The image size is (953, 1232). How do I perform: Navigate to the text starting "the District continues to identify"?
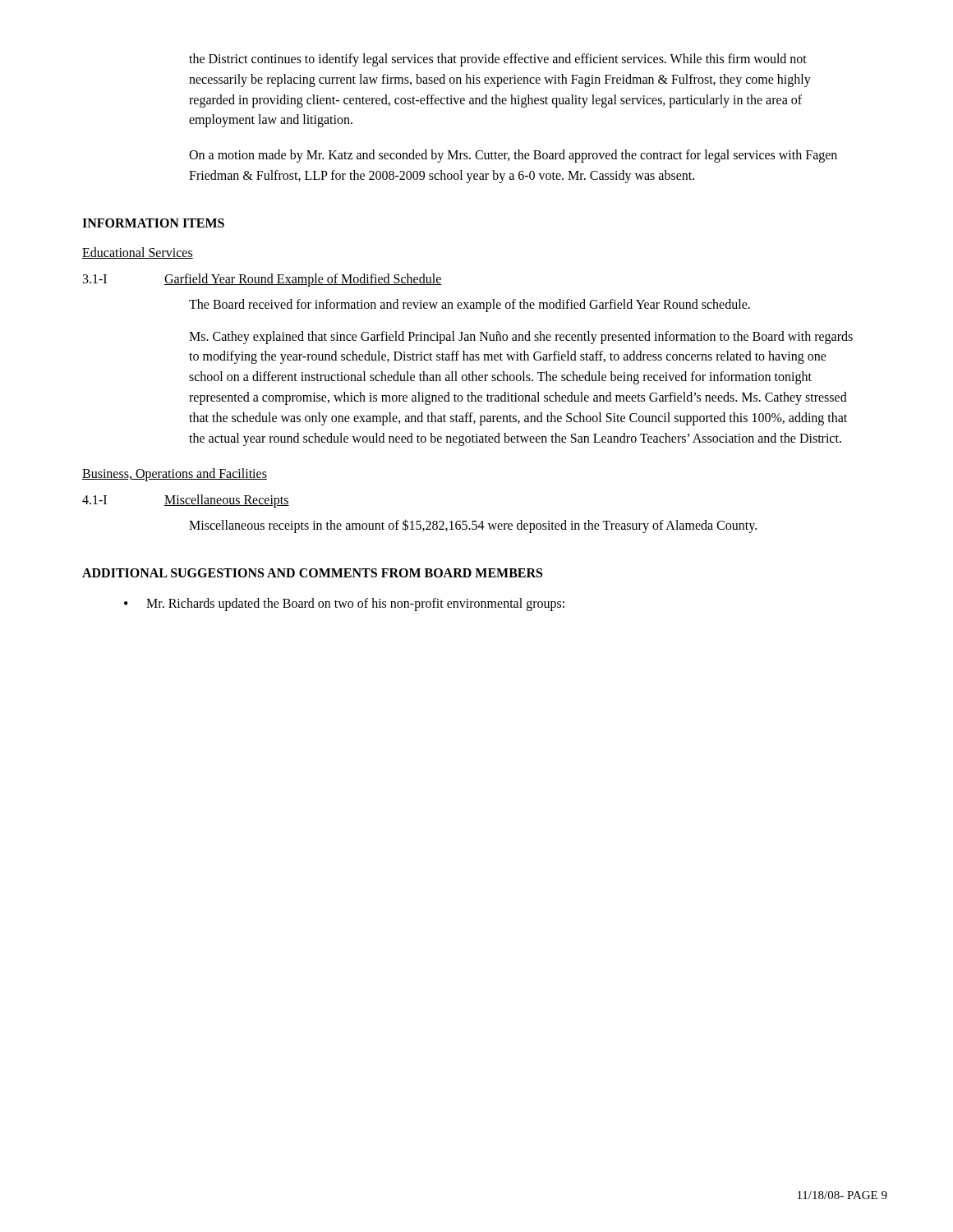pyautogui.click(x=500, y=89)
